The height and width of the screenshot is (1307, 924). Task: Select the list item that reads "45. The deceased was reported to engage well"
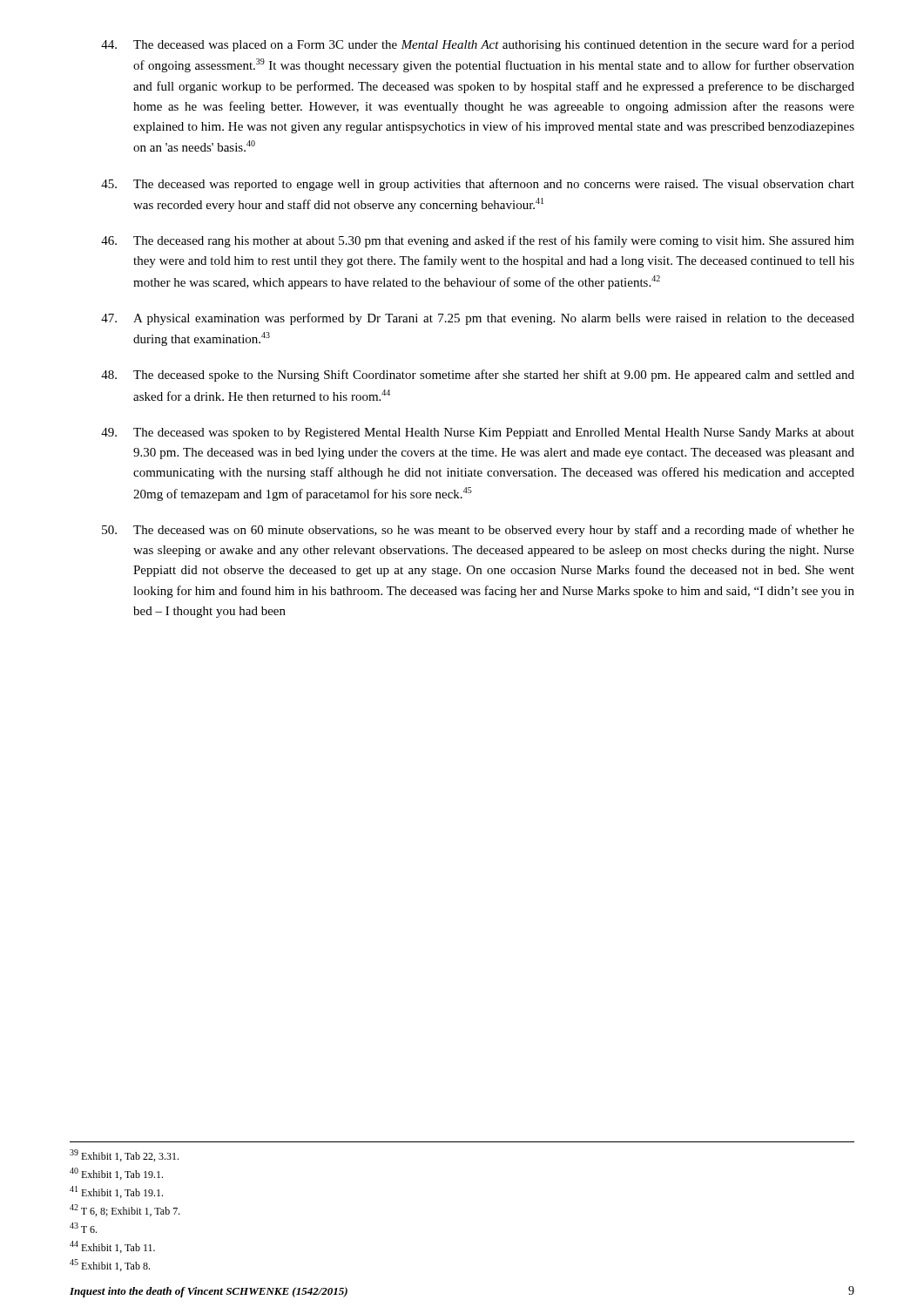pyautogui.click(x=462, y=195)
